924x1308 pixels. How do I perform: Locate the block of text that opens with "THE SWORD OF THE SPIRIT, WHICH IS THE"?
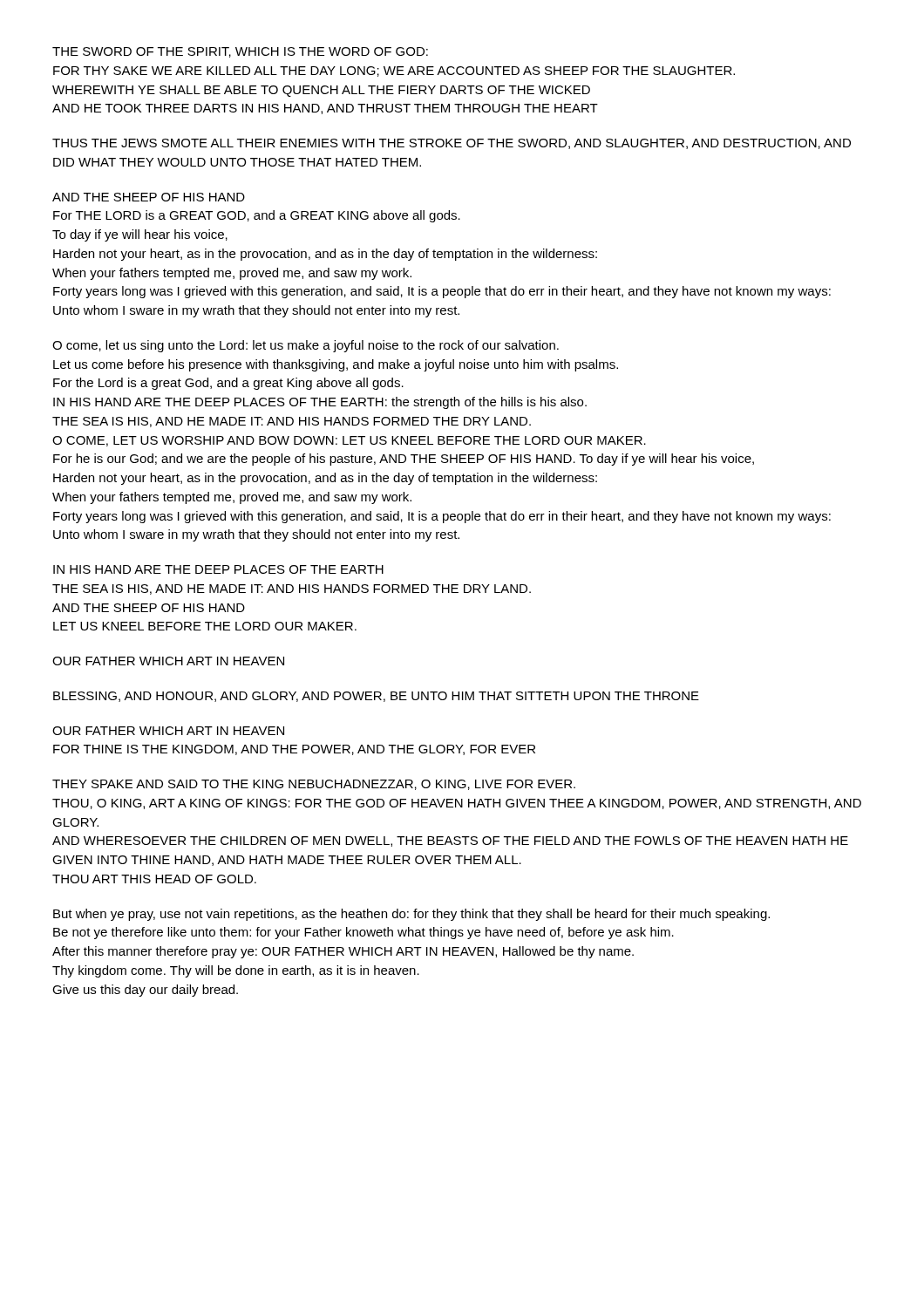pos(394,79)
